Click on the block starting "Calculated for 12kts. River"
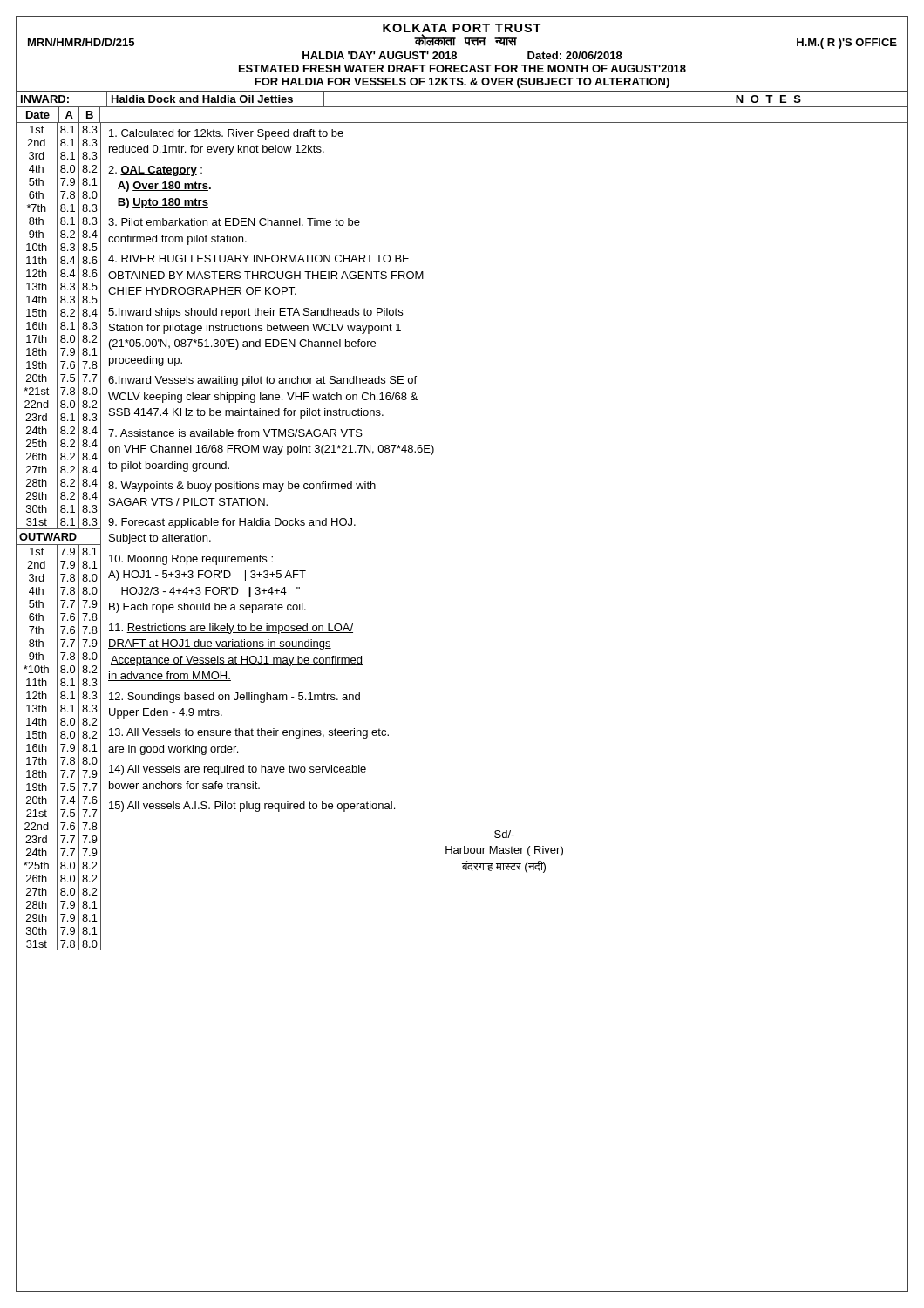The height and width of the screenshot is (1308, 924). click(x=226, y=141)
